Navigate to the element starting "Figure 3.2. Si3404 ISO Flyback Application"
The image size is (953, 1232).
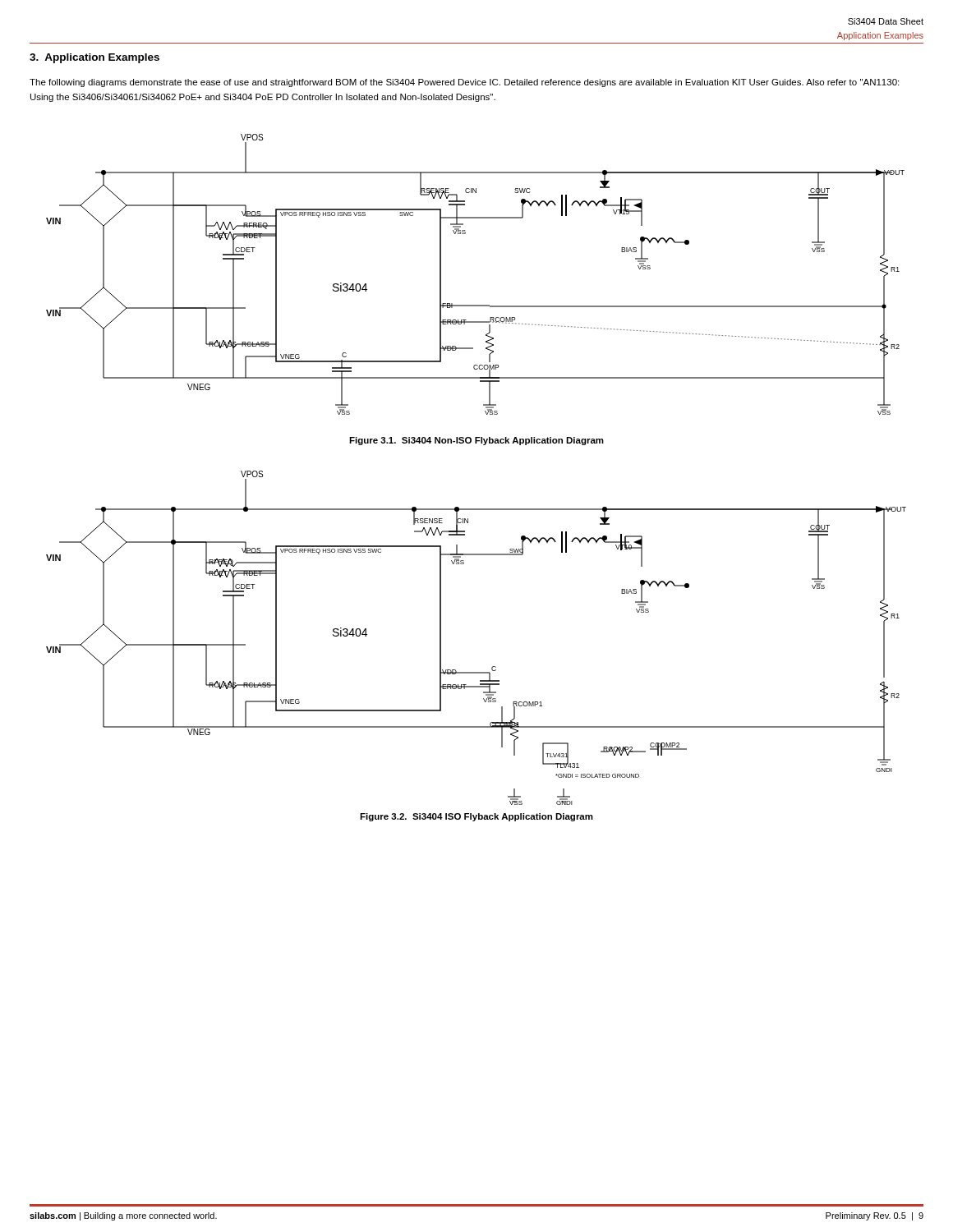click(476, 816)
